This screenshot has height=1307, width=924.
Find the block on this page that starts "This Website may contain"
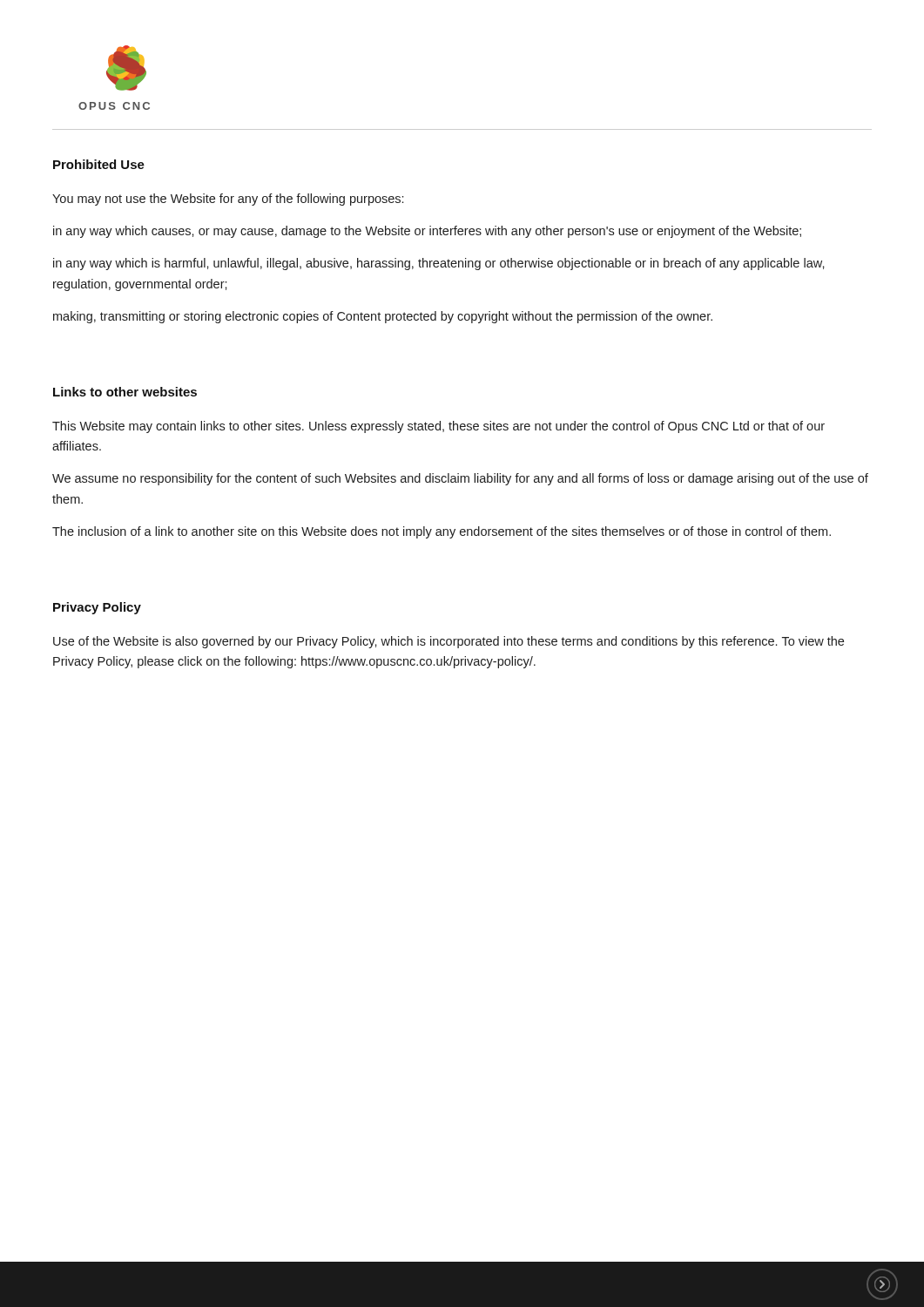click(439, 436)
